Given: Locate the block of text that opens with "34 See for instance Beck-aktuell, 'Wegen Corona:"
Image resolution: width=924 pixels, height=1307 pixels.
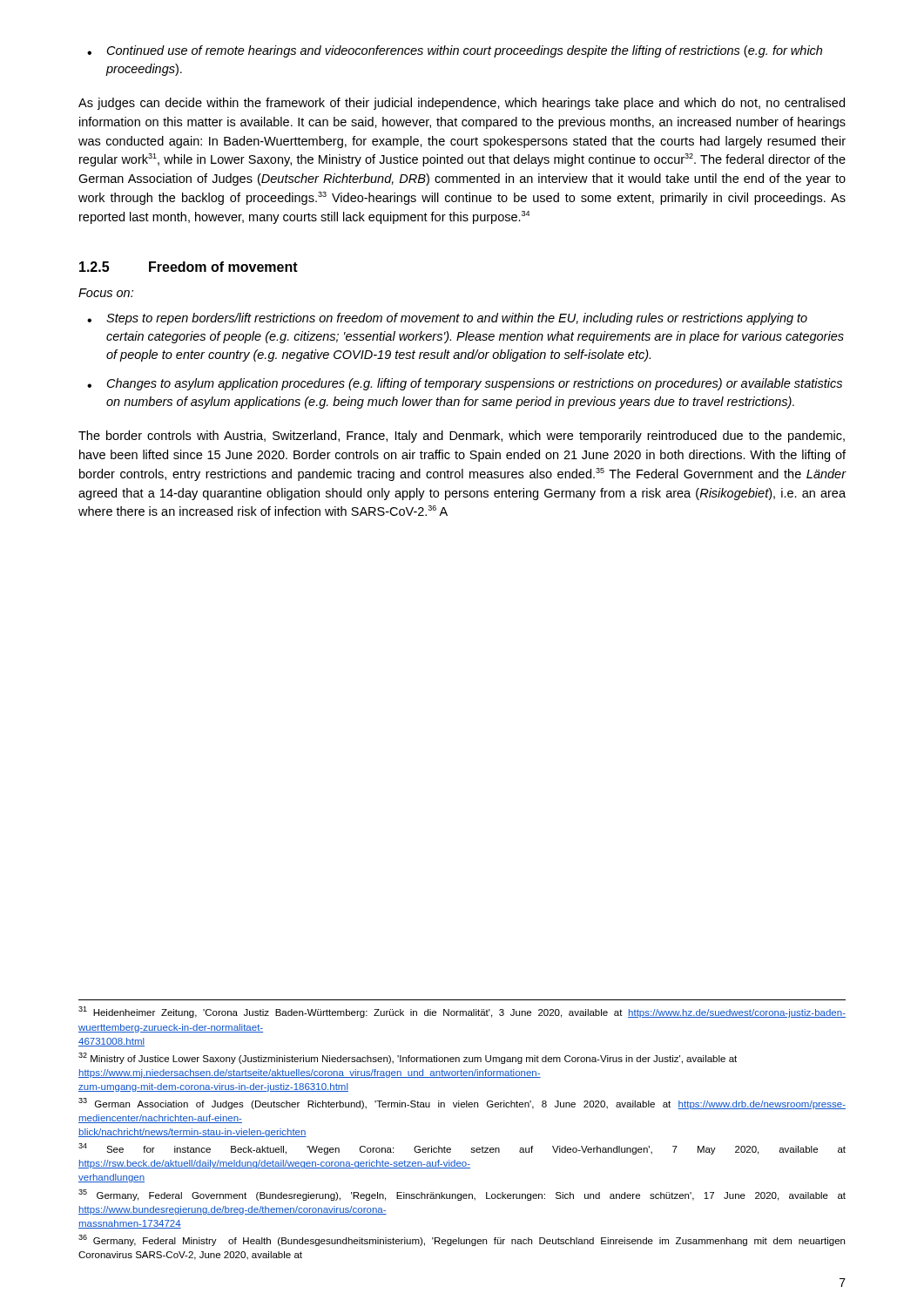Looking at the screenshot, I should tap(462, 1163).
